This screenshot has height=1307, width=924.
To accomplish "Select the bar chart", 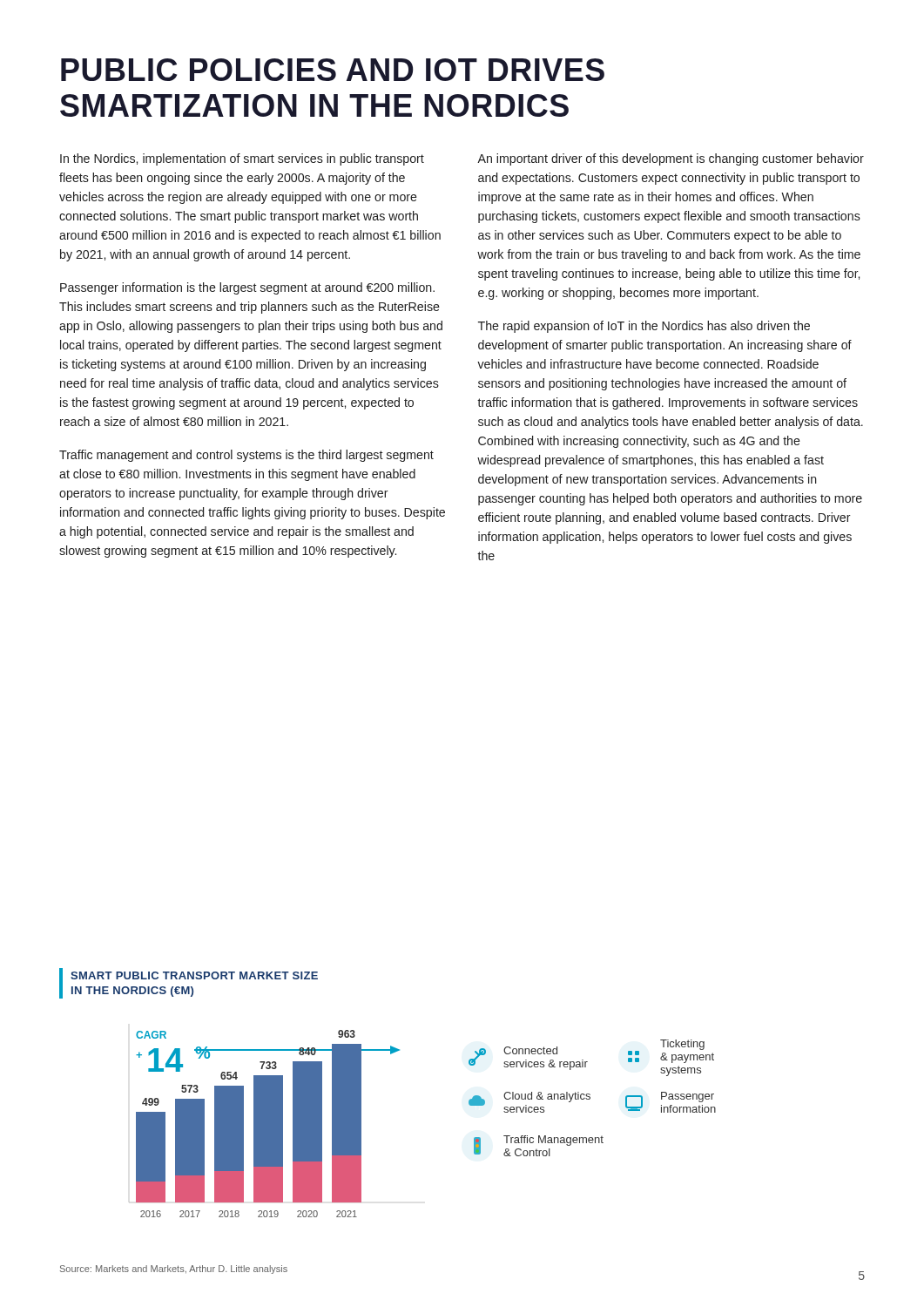I will click(x=462, y=1134).
